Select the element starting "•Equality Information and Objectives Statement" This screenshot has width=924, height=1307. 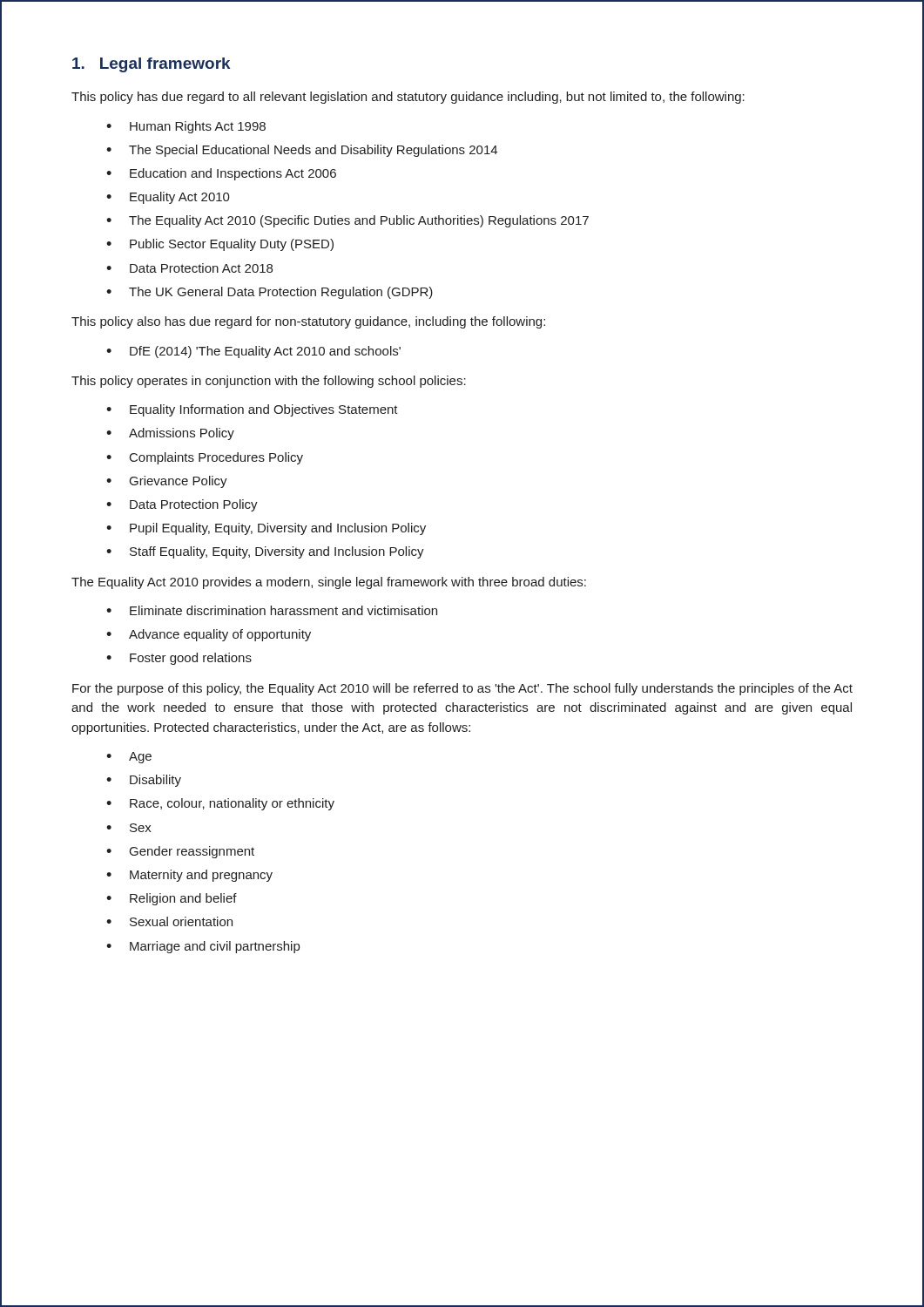tap(252, 410)
